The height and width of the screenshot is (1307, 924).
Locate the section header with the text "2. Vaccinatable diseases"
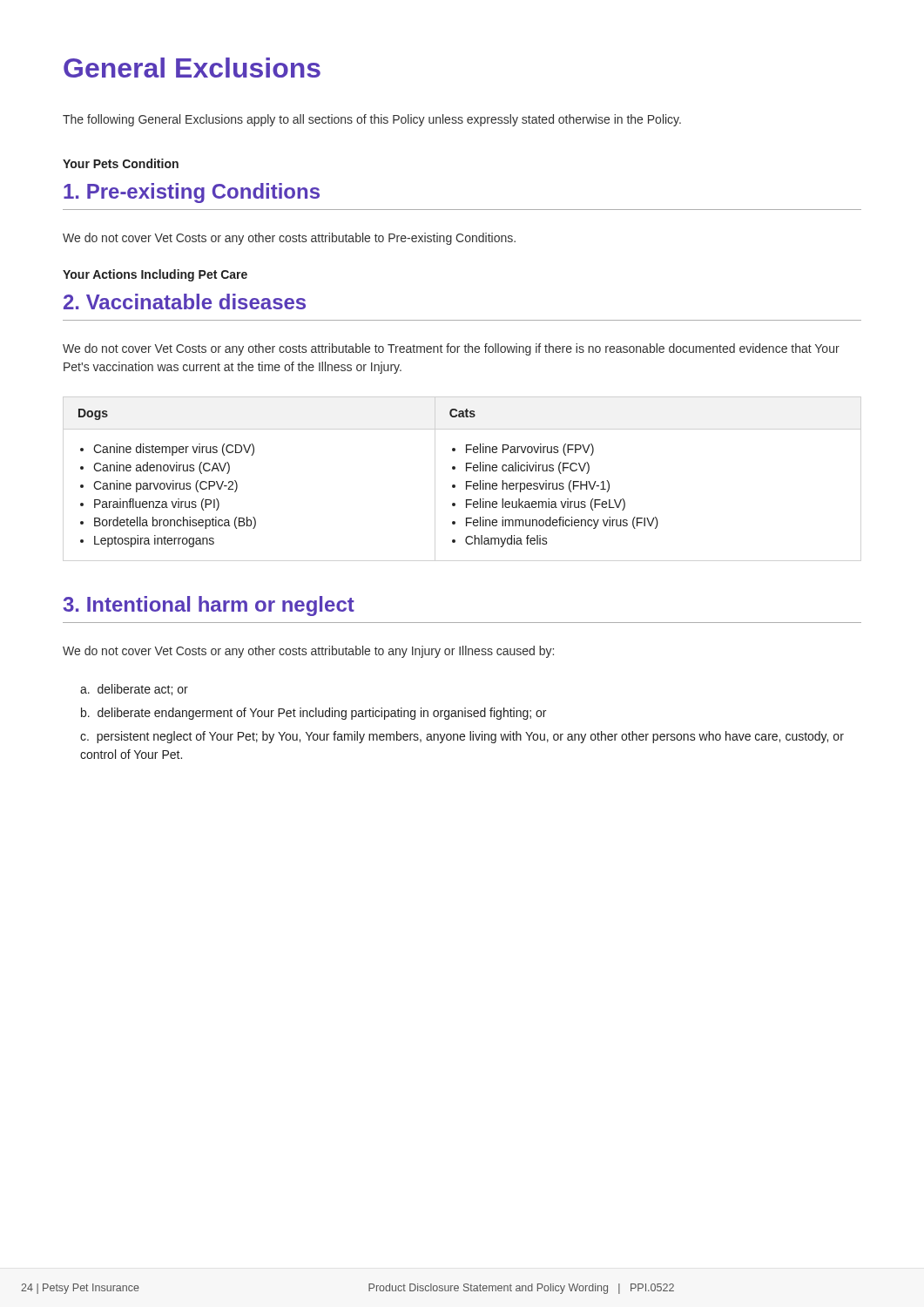click(x=185, y=301)
